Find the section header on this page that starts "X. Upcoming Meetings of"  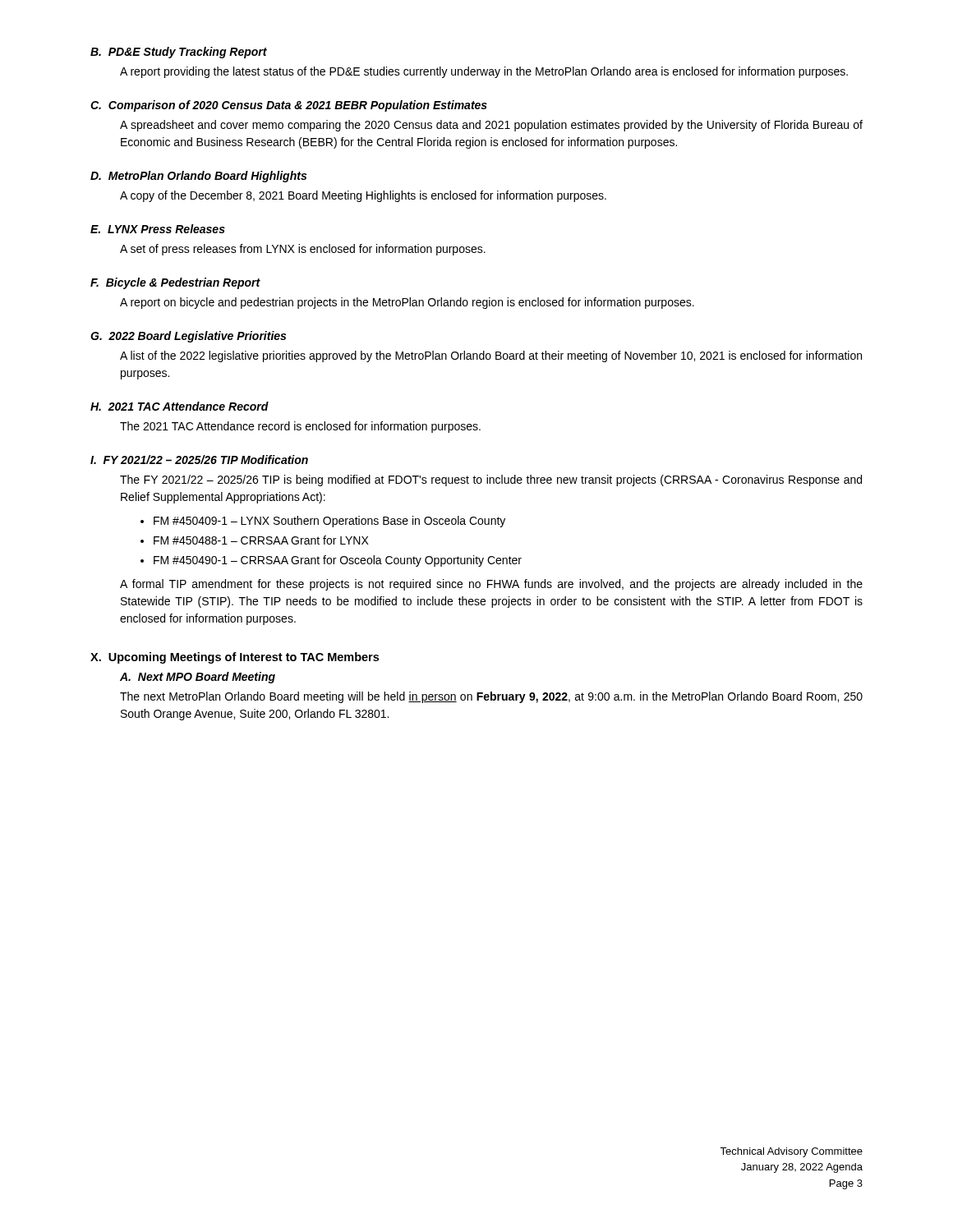[235, 657]
